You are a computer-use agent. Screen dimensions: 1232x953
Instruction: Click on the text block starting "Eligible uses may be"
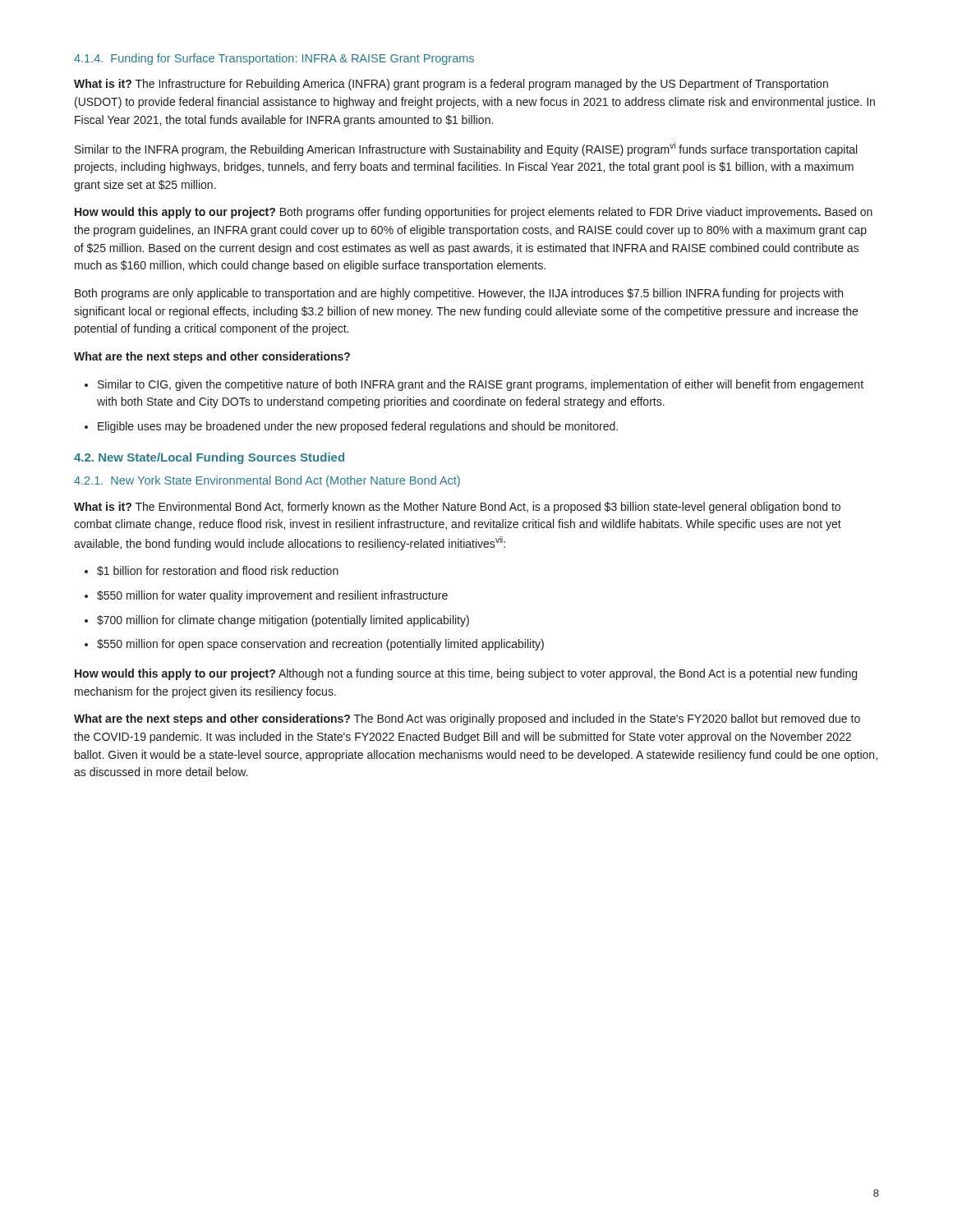point(358,426)
